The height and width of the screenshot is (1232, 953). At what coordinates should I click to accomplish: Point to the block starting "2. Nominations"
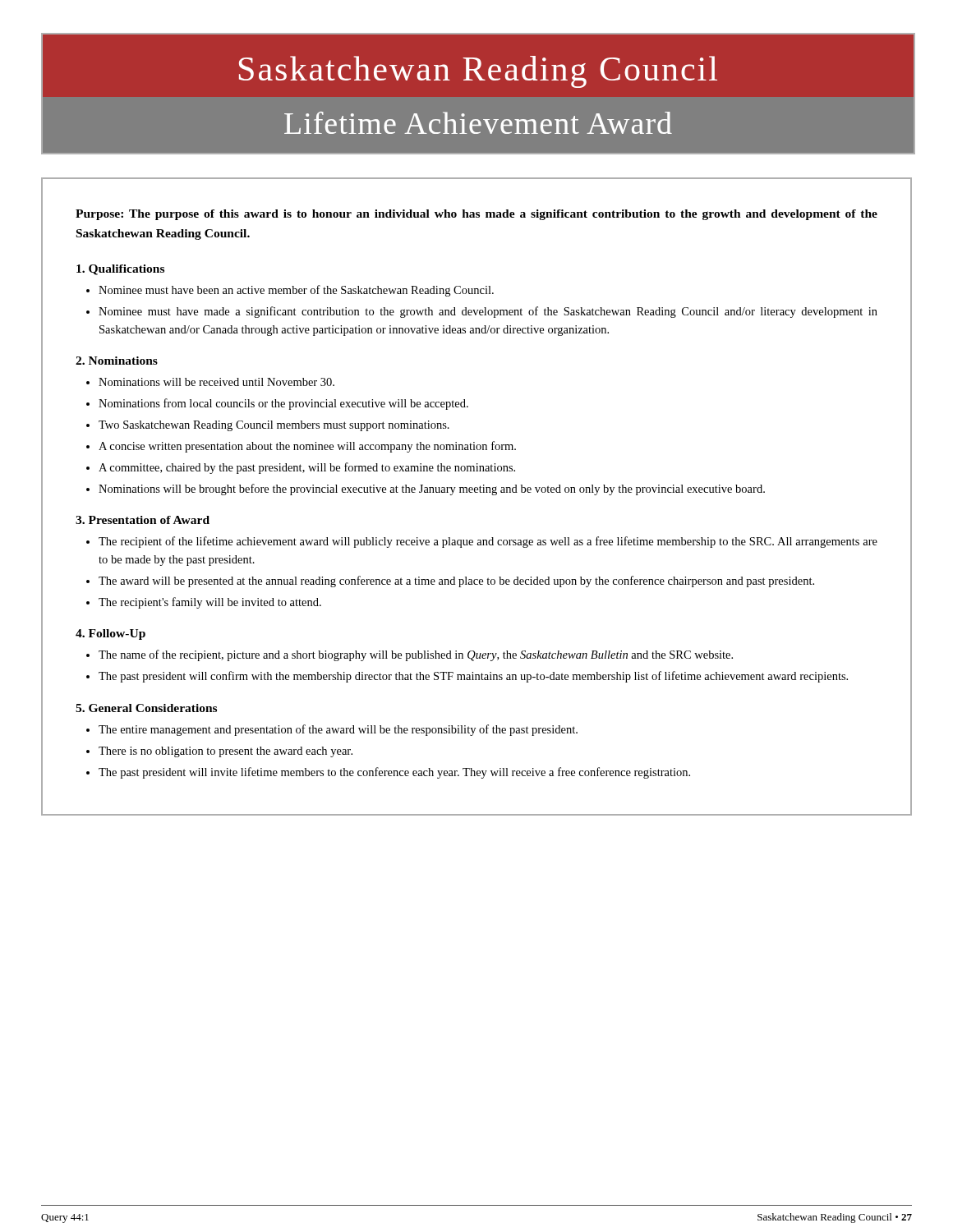click(117, 360)
